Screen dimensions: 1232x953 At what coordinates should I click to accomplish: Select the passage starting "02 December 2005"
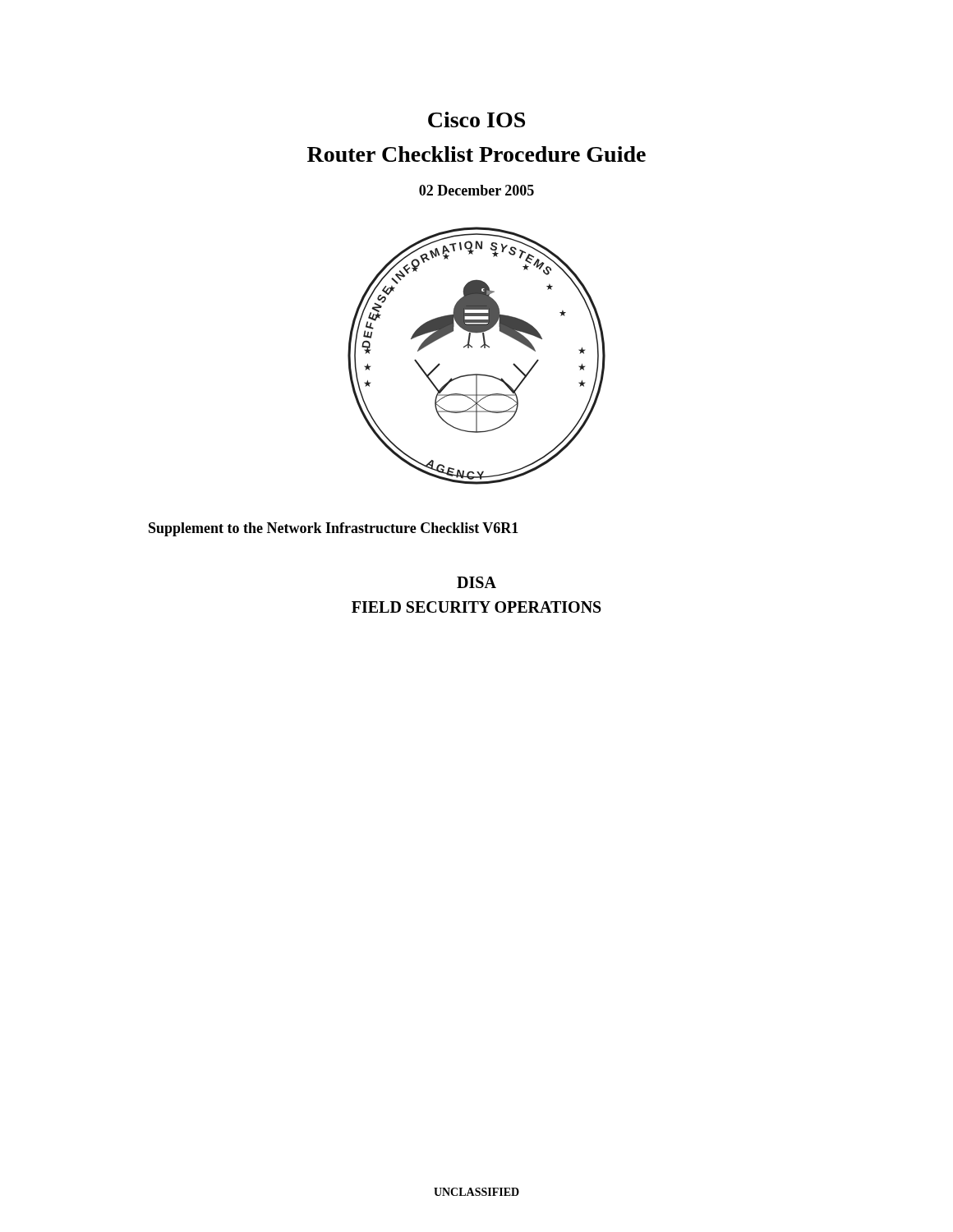pos(476,191)
